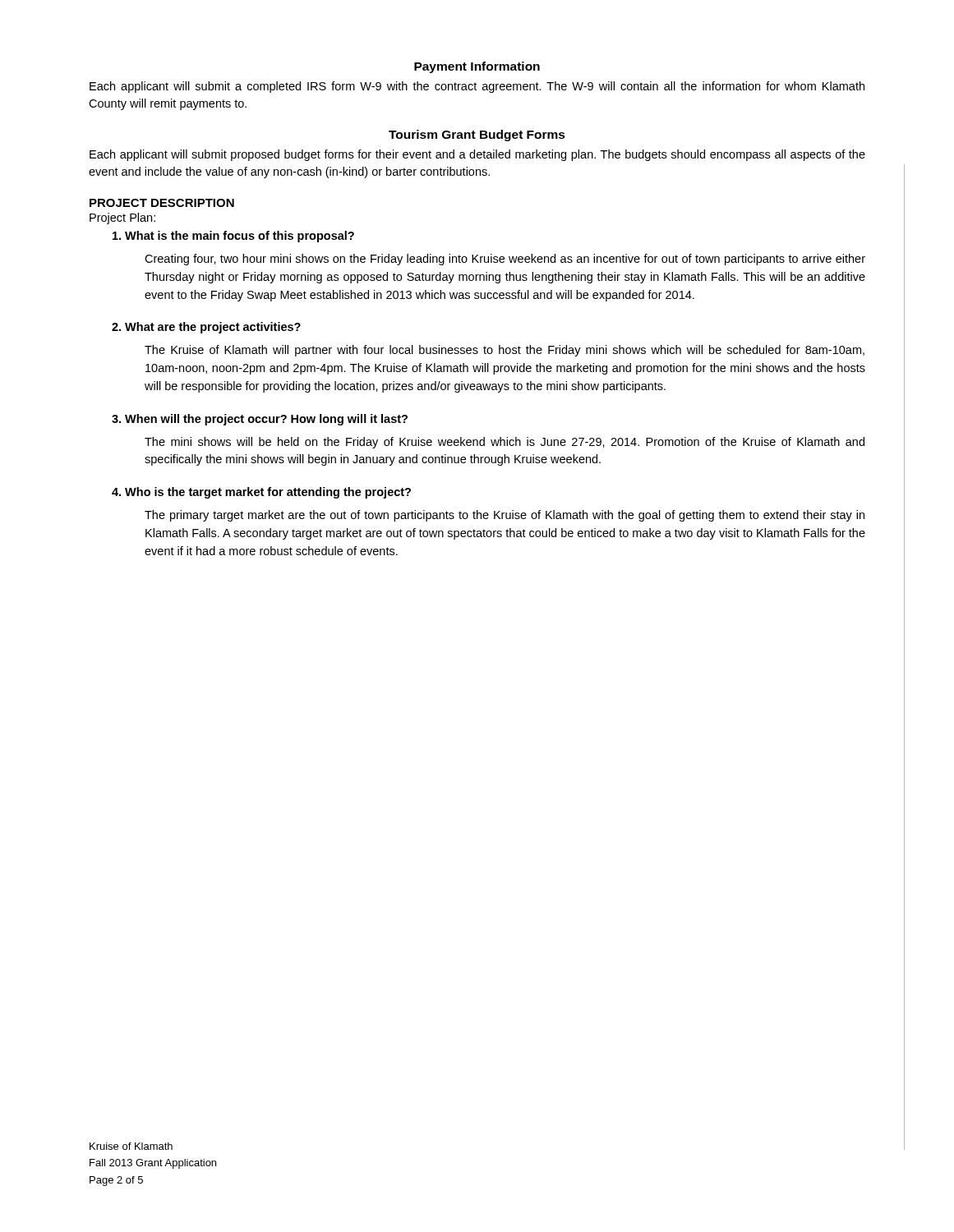Screen dimensions: 1232x954
Task: Point to "PROJECT DESCRIPTION"
Action: [x=162, y=202]
